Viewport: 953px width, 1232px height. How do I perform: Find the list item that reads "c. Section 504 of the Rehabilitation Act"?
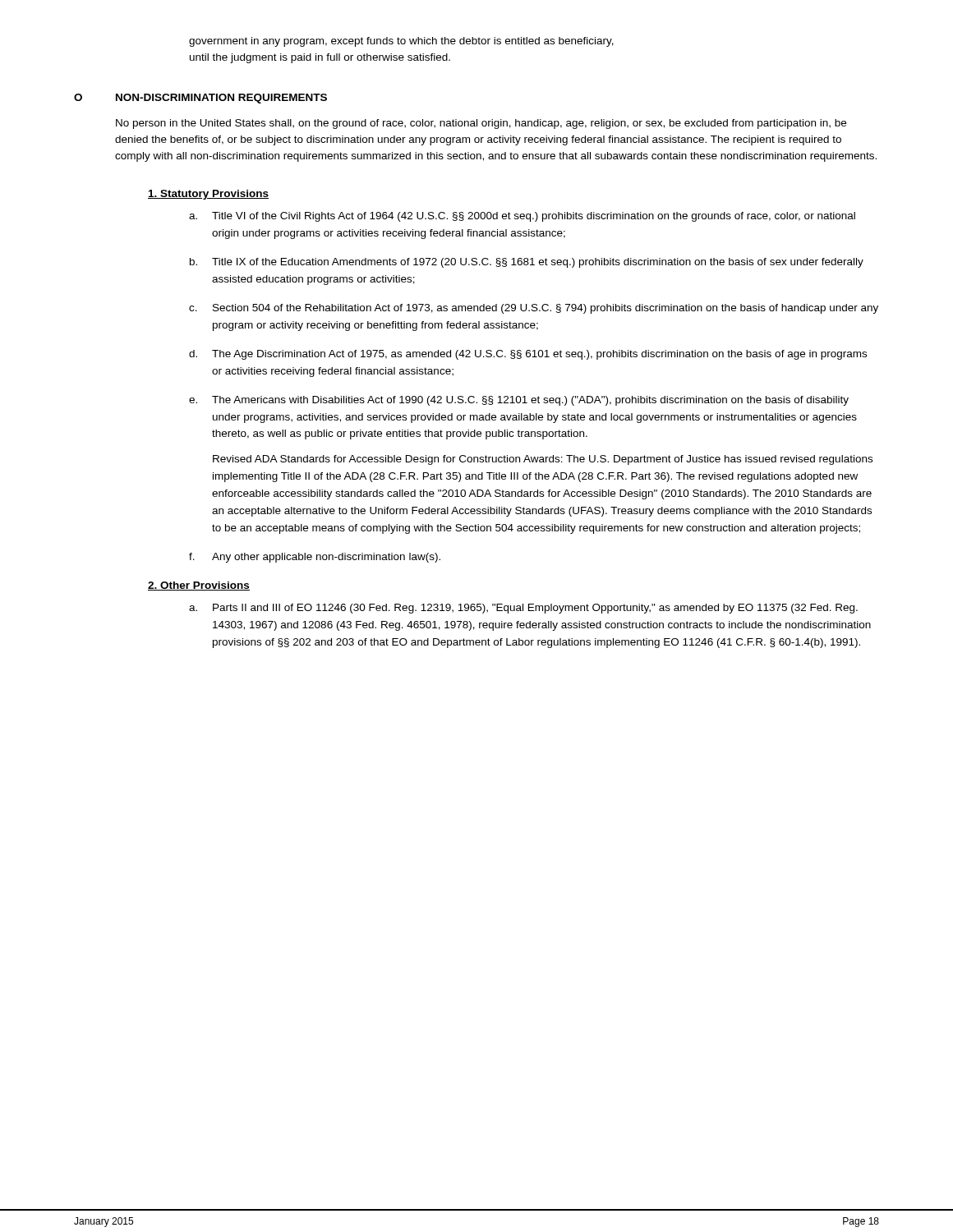click(x=534, y=317)
